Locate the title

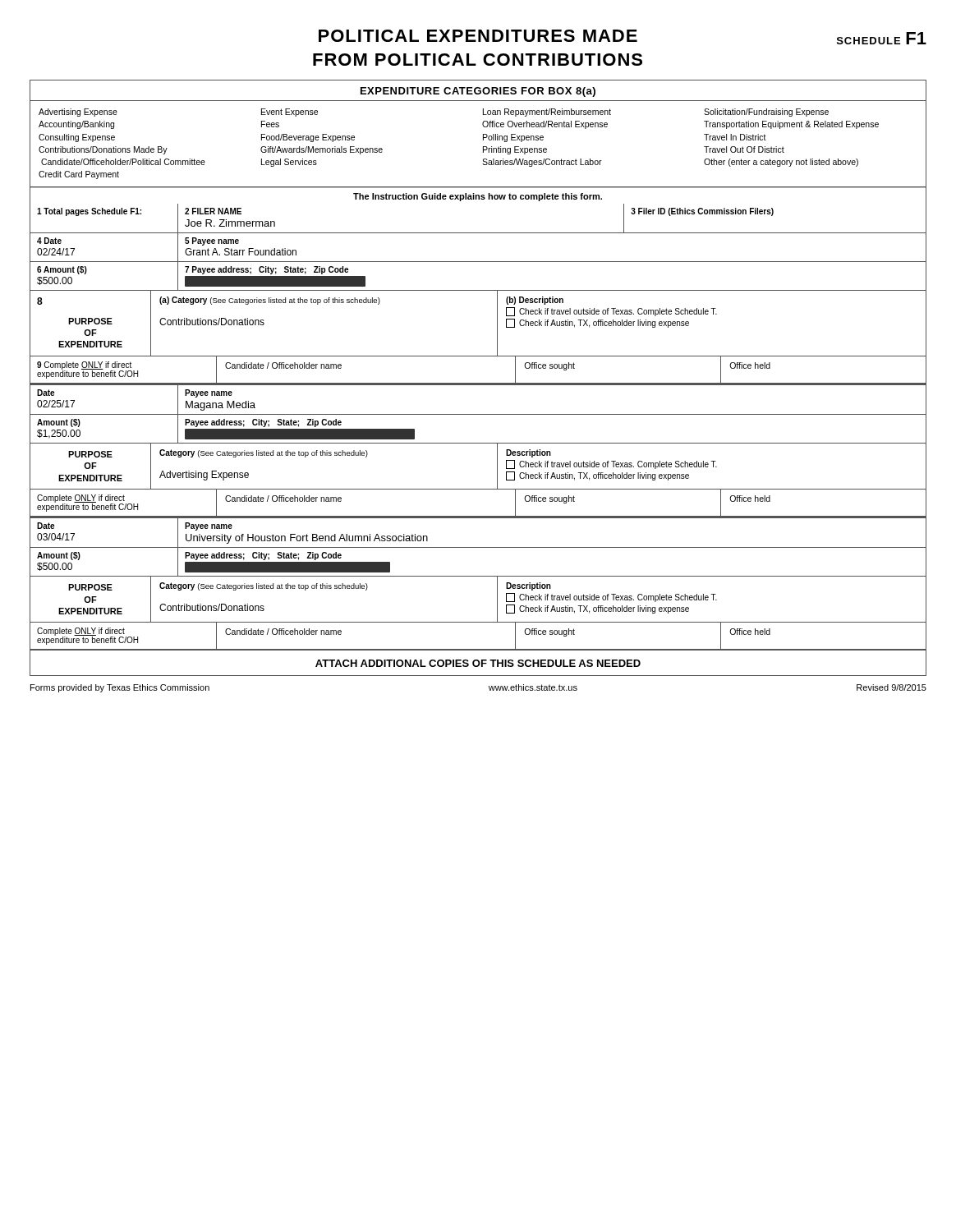(478, 48)
